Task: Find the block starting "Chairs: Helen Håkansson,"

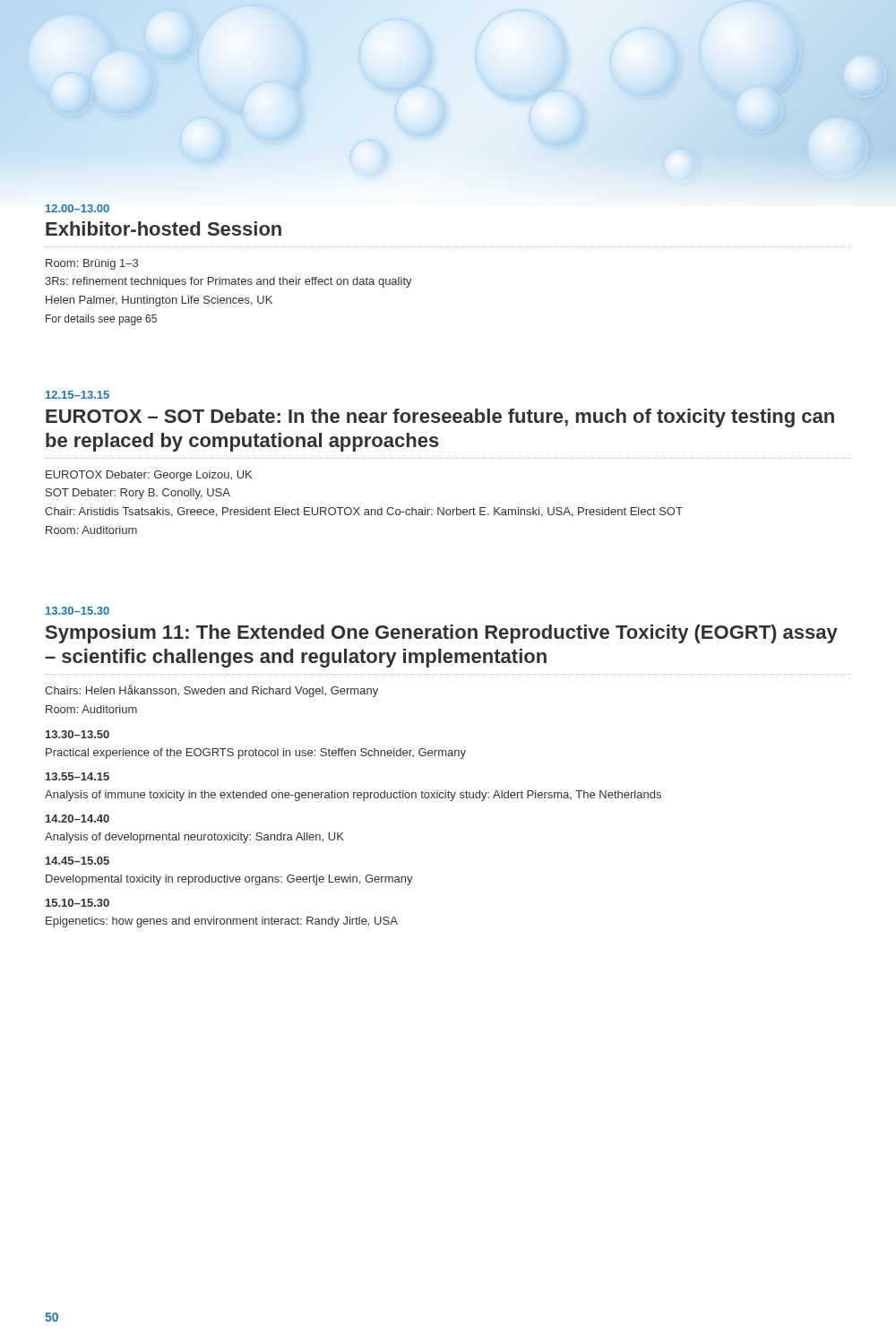Action: [212, 700]
